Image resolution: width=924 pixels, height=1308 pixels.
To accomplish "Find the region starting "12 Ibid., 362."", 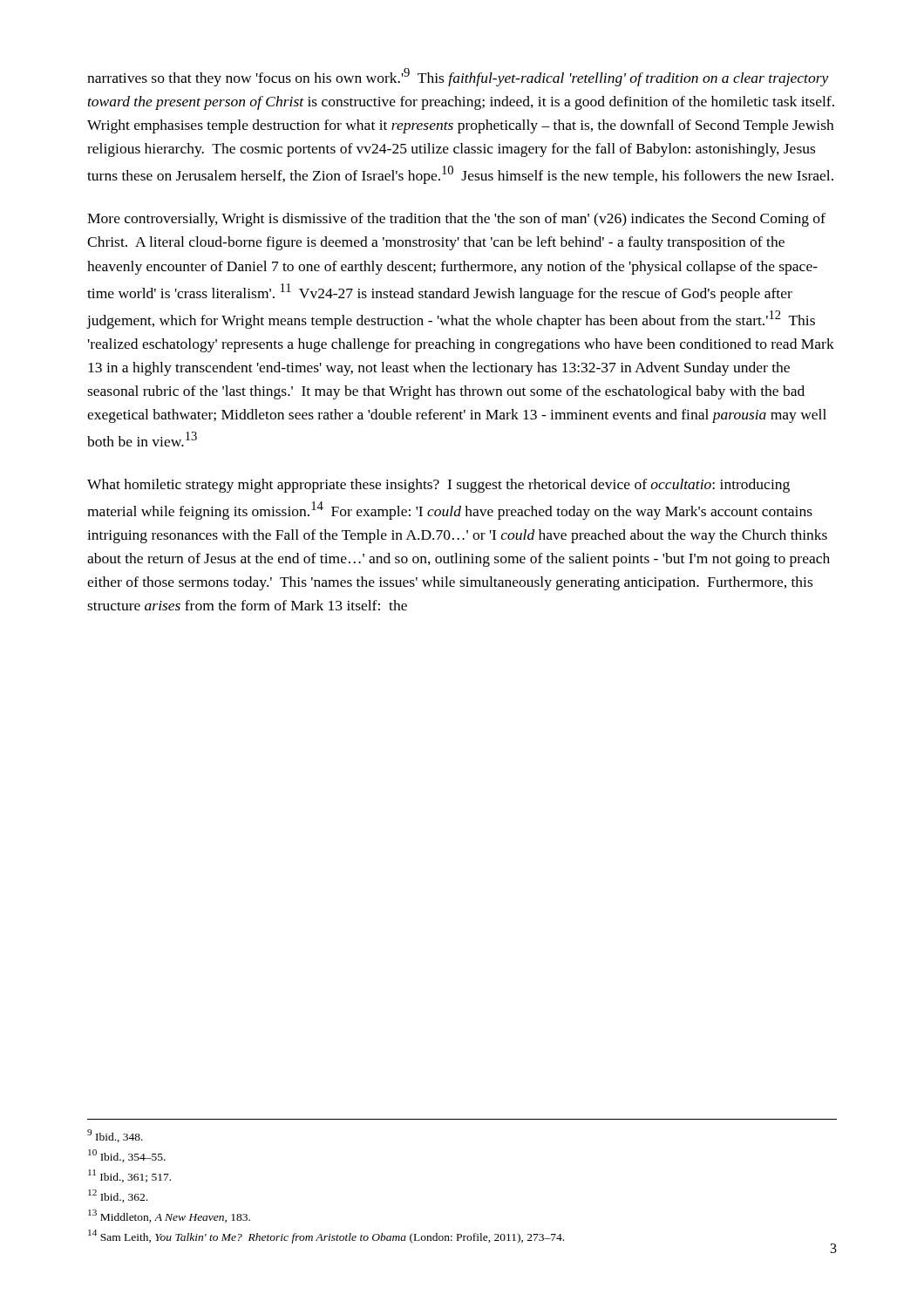I will point(118,1195).
